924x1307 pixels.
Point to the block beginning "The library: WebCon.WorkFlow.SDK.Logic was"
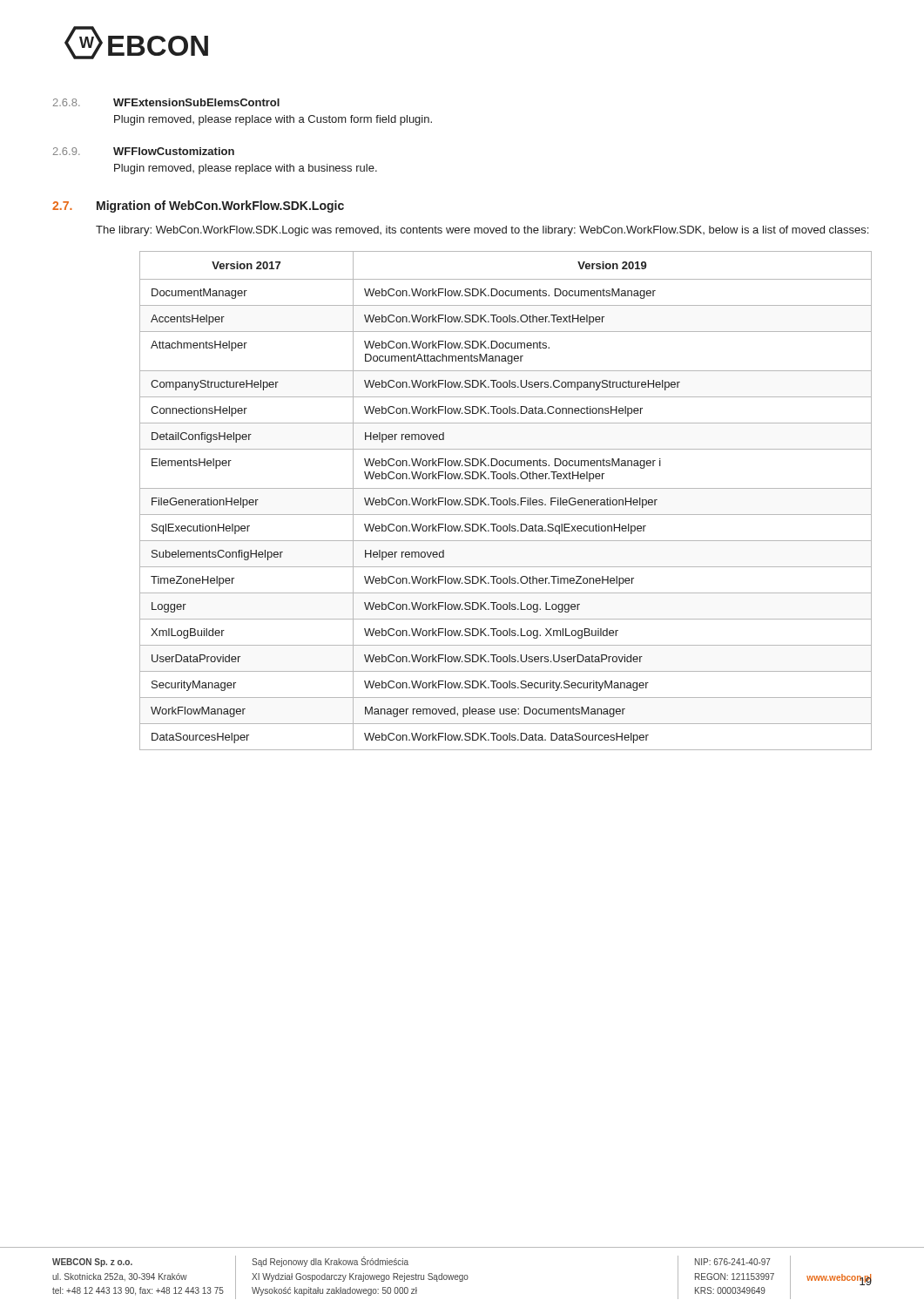coord(483,230)
